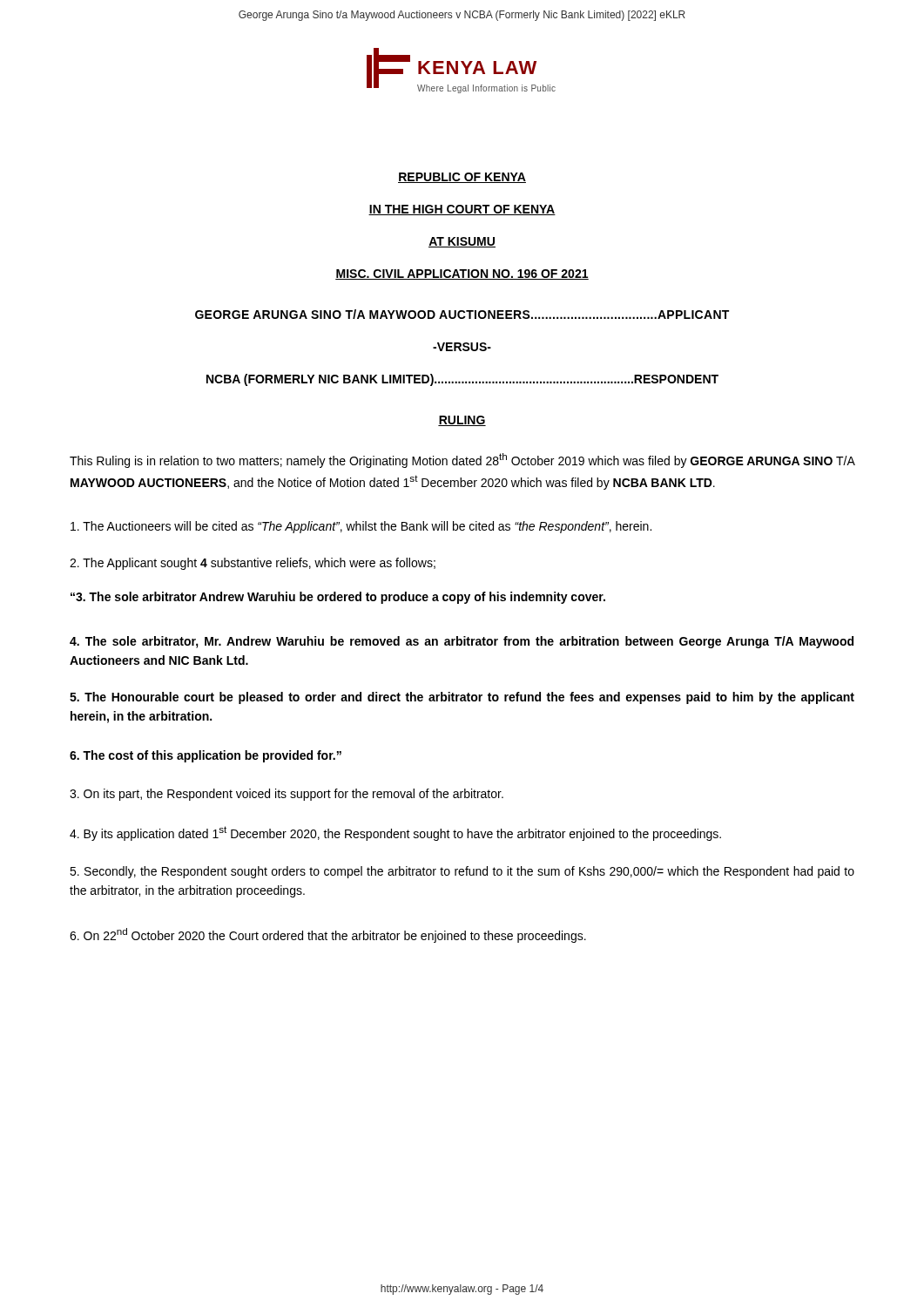The height and width of the screenshot is (1307, 924).
Task: Select the block starting "The Auctioneers will be"
Action: click(x=361, y=526)
